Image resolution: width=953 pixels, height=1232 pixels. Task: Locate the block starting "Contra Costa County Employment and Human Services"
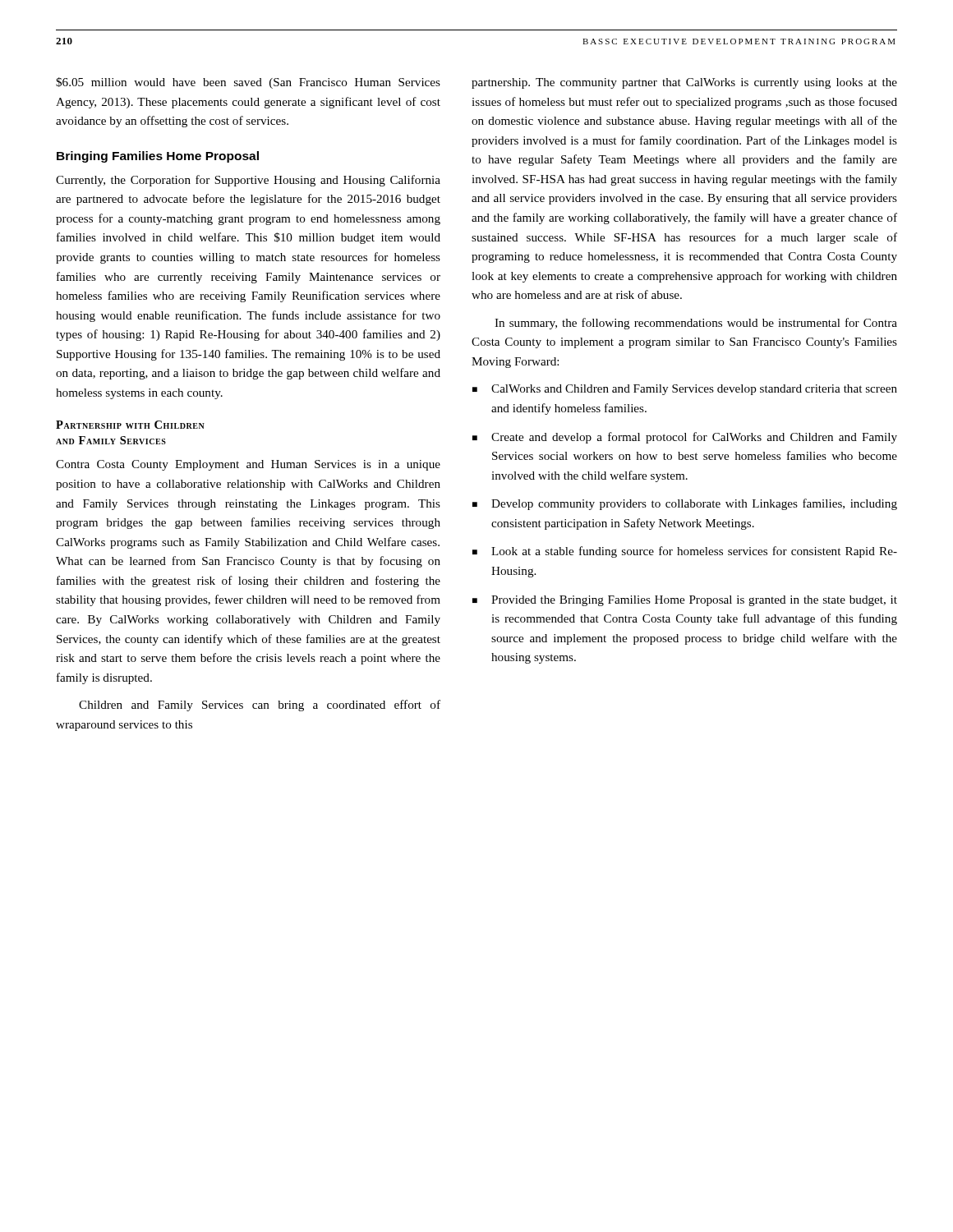coord(248,570)
